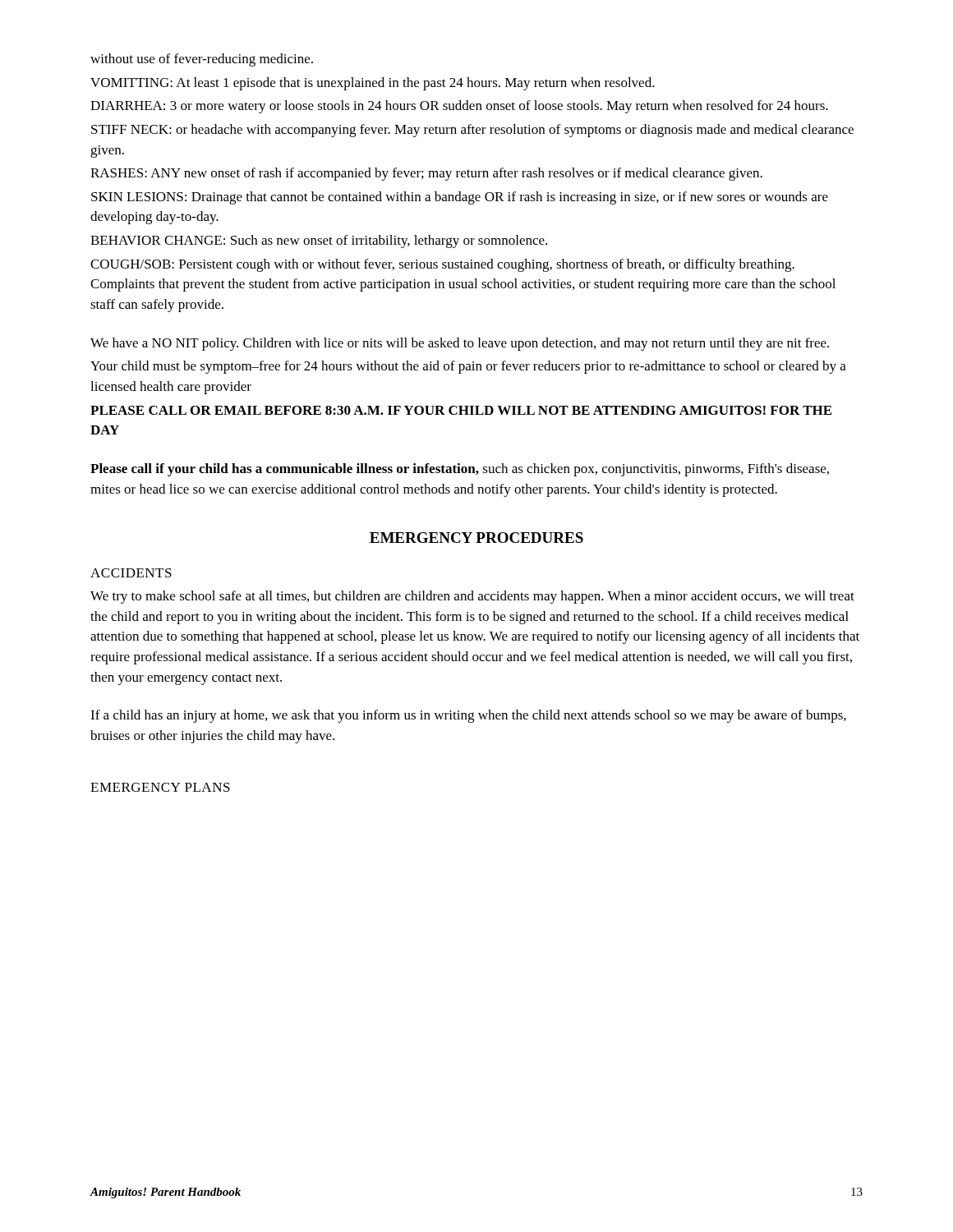
Task: Locate the text block that says "We try to make school"
Action: pos(476,637)
